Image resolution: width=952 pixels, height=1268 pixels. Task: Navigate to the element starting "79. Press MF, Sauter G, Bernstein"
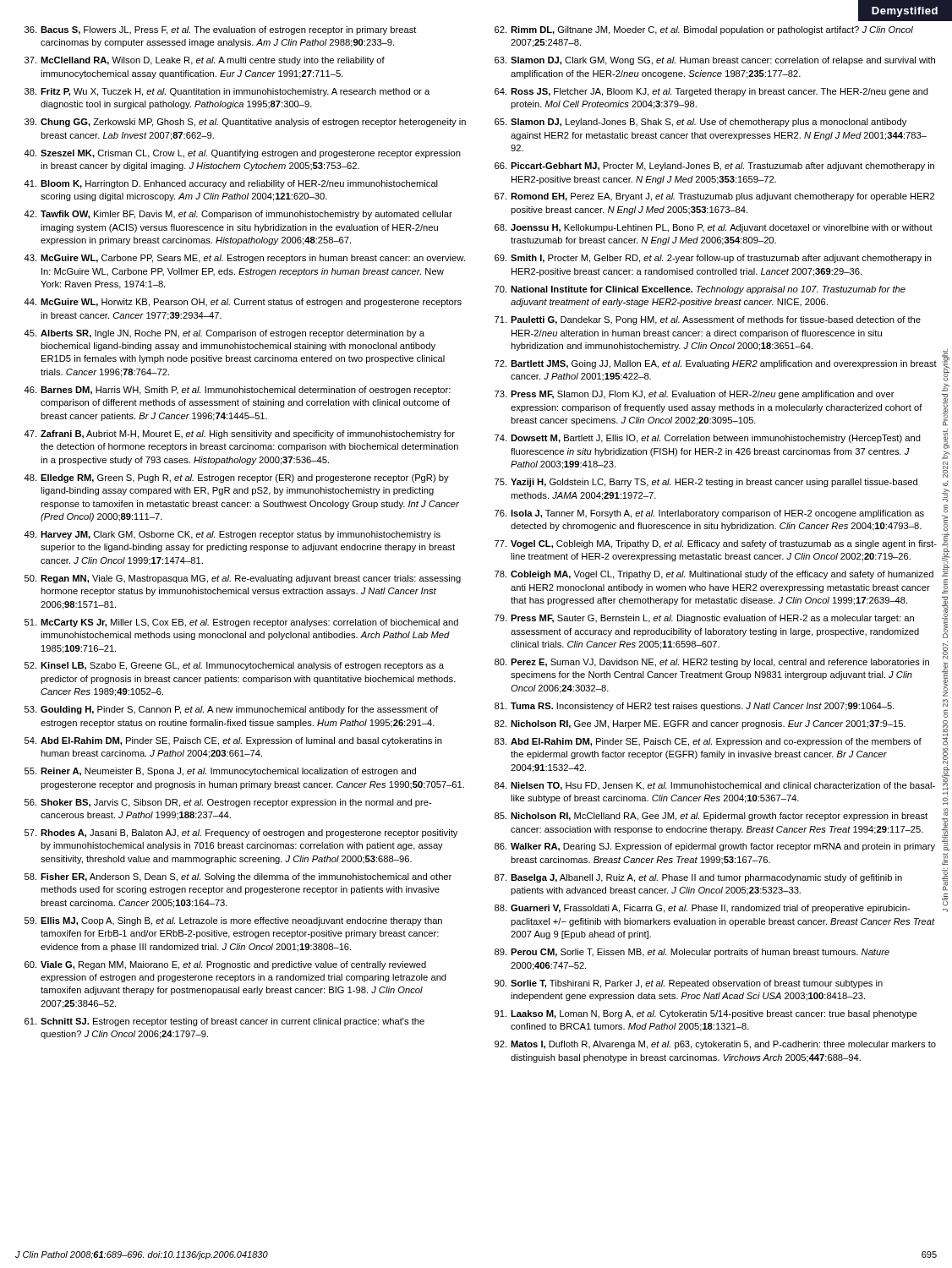711,632
